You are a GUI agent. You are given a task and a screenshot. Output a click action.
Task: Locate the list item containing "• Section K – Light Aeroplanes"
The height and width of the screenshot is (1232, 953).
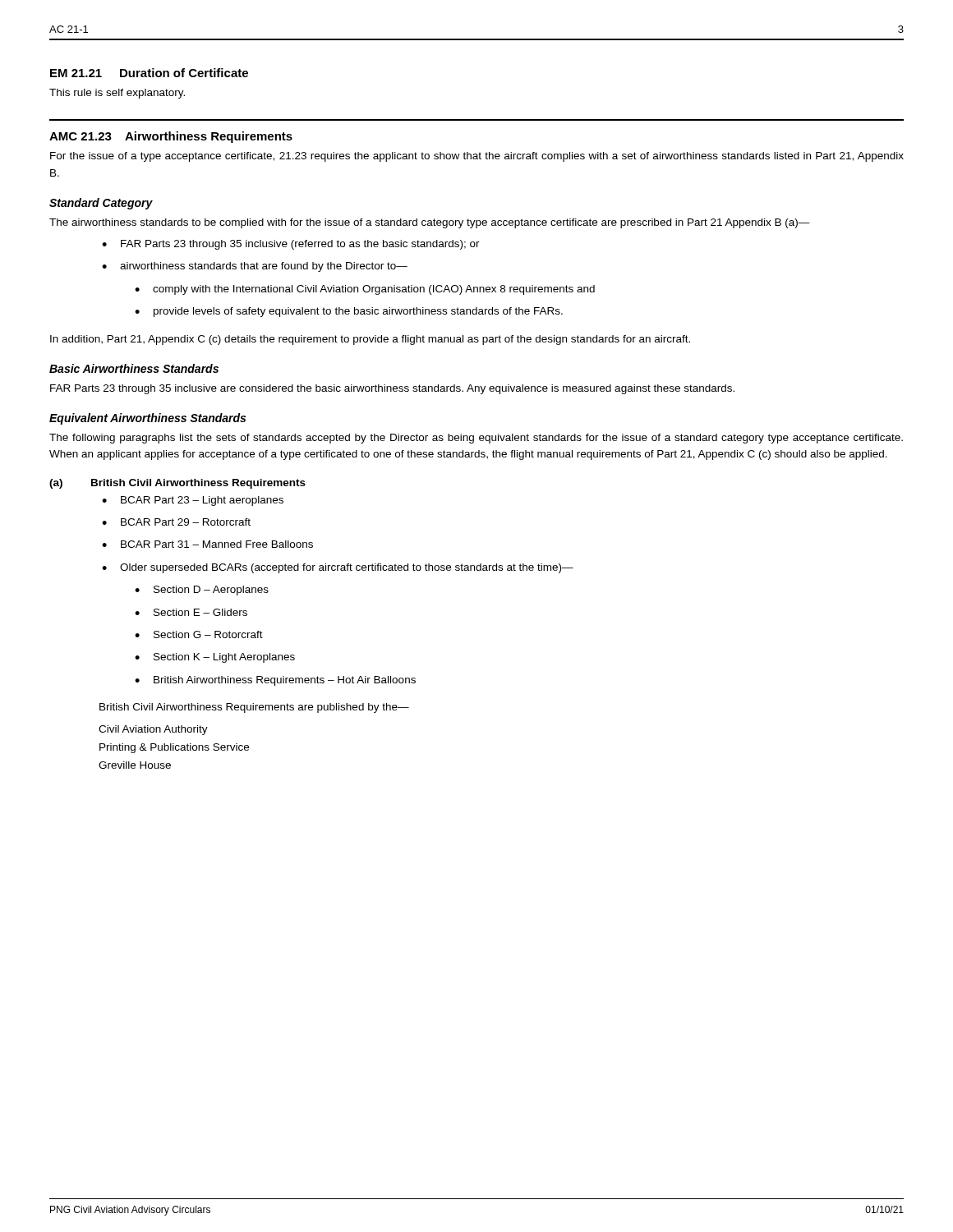[x=213, y=659]
